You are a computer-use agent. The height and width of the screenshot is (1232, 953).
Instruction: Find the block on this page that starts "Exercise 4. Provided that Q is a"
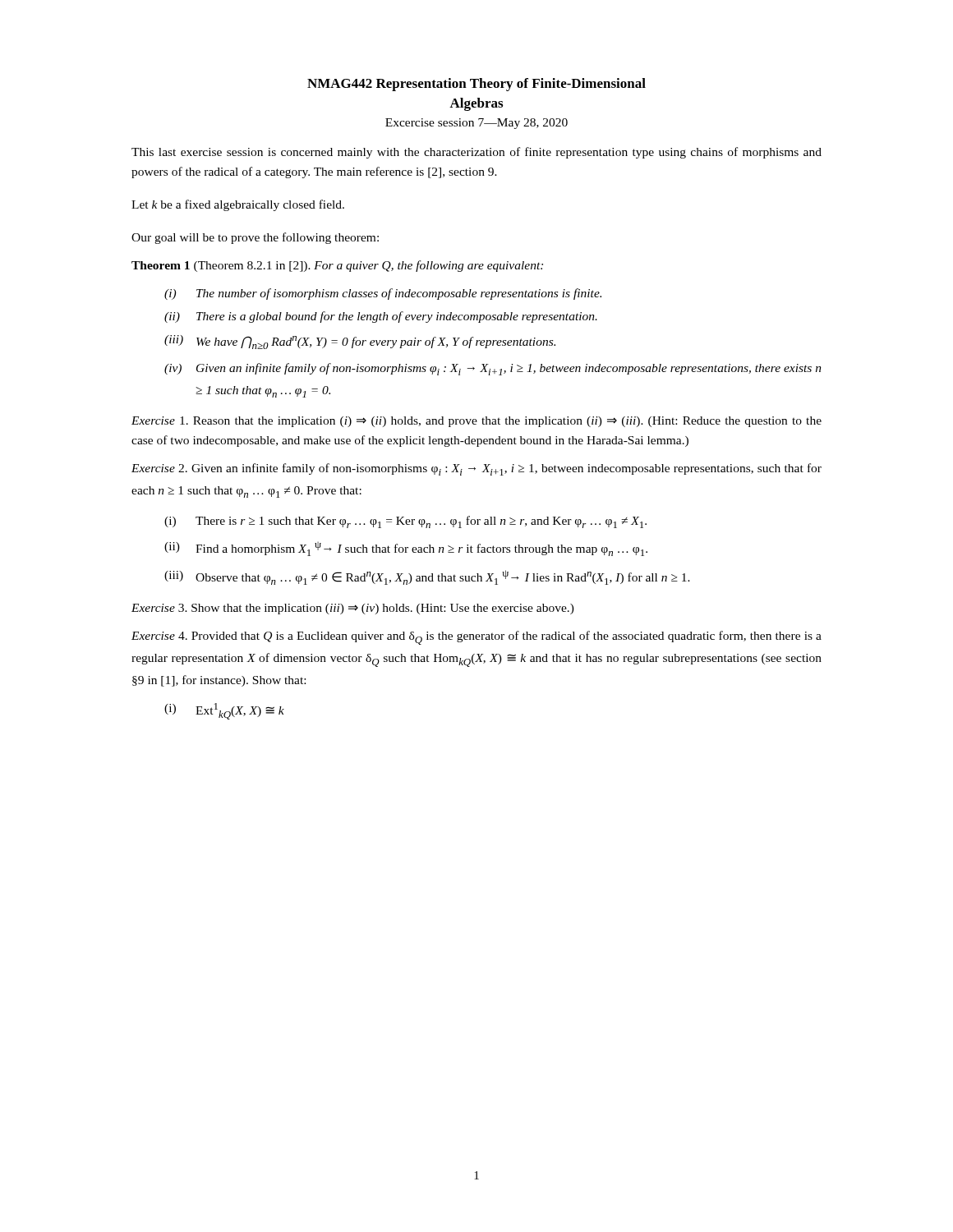[x=476, y=657]
